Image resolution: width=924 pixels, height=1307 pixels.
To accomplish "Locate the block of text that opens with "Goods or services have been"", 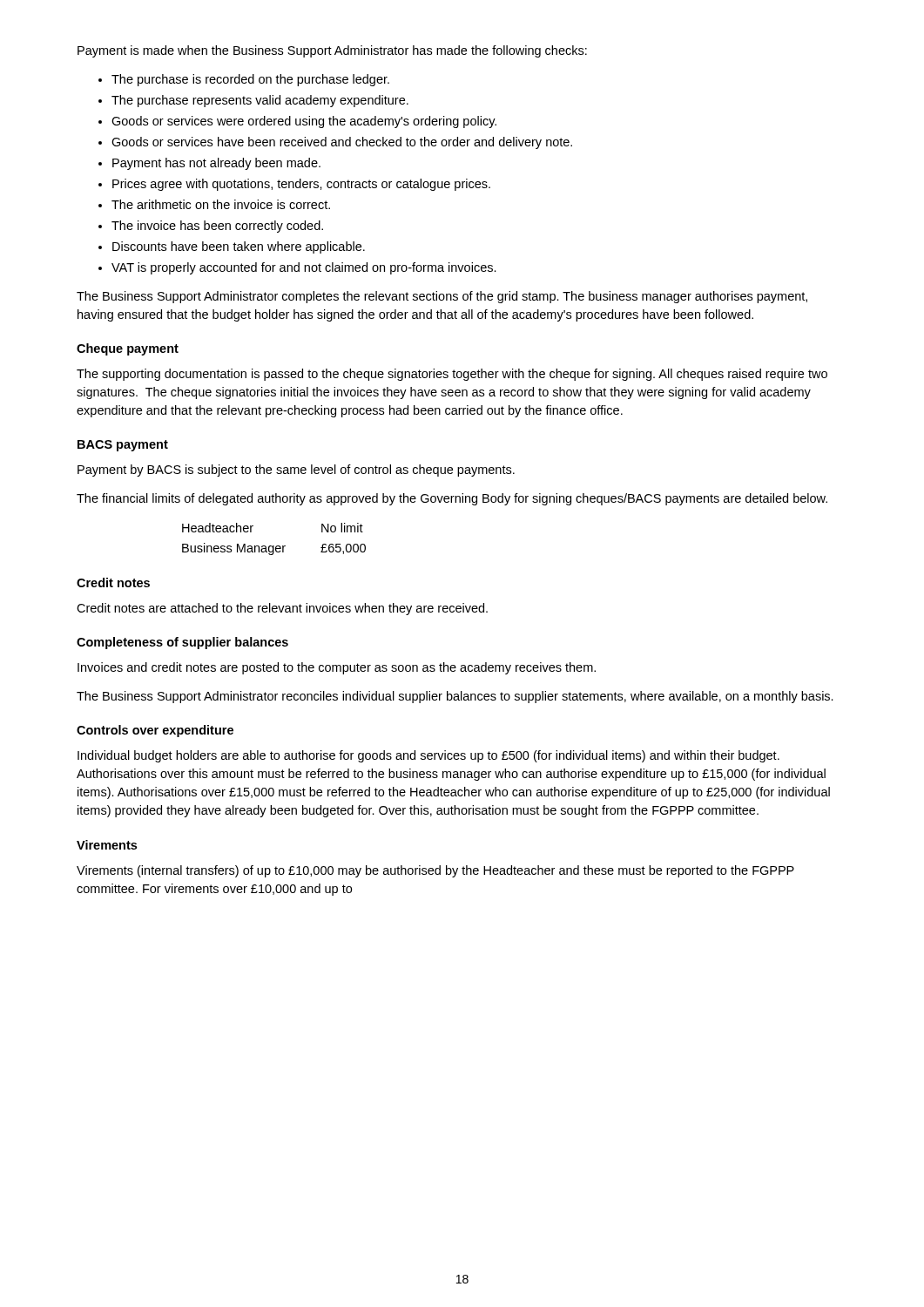I will (342, 142).
